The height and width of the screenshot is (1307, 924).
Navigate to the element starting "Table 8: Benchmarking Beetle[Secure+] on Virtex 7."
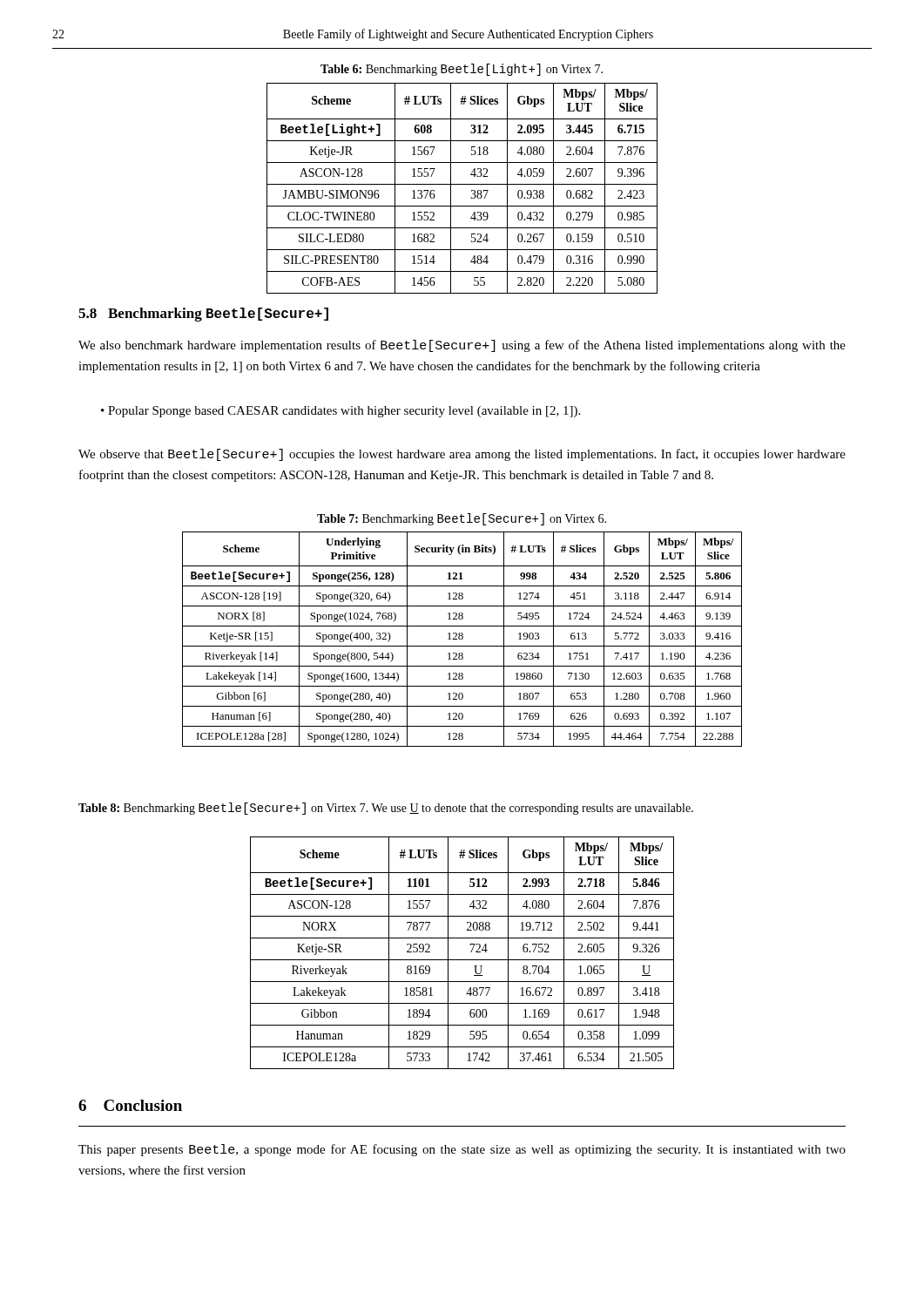click(386, 809)
